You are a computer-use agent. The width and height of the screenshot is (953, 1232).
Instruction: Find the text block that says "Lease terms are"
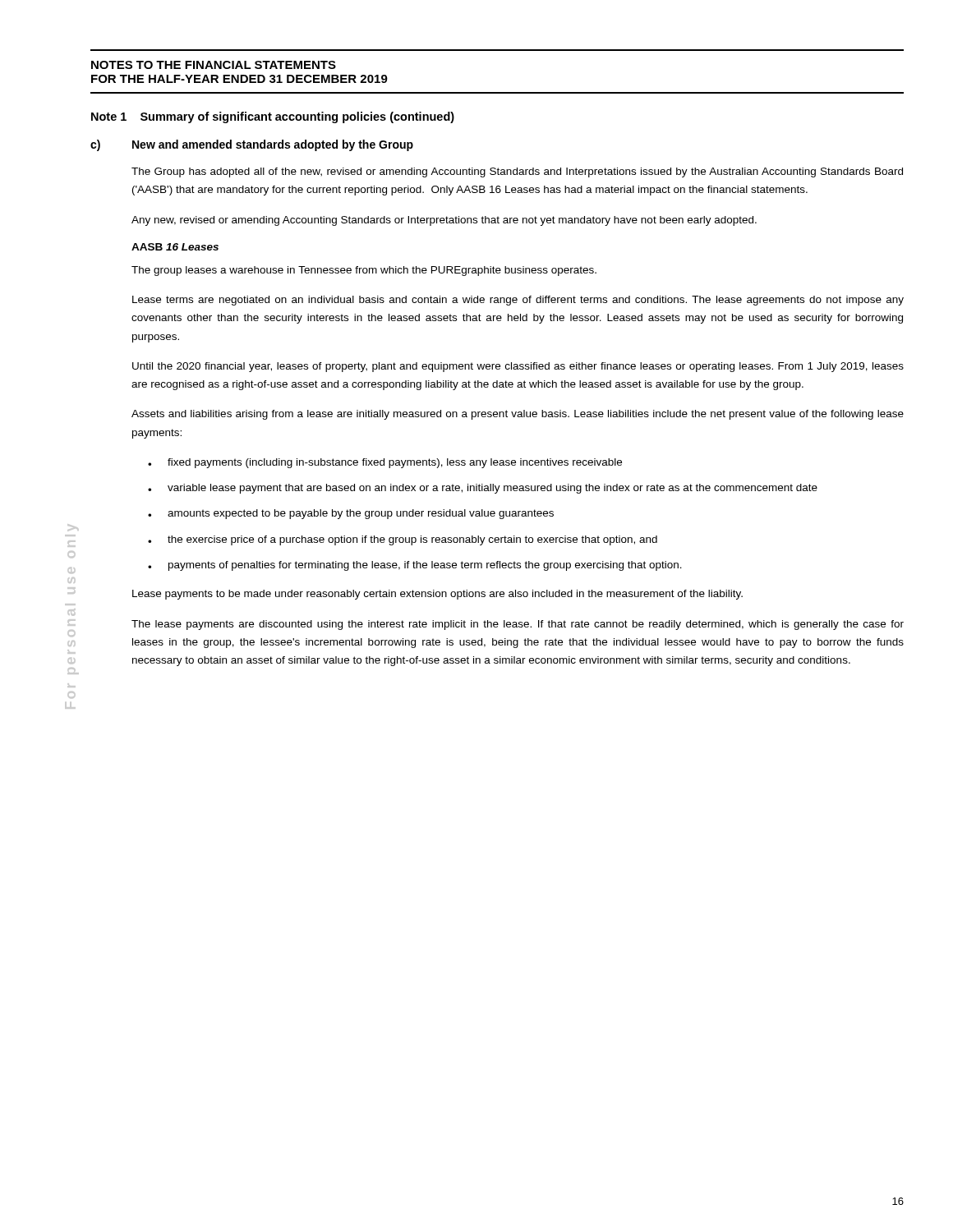click(x=518, y=318)
